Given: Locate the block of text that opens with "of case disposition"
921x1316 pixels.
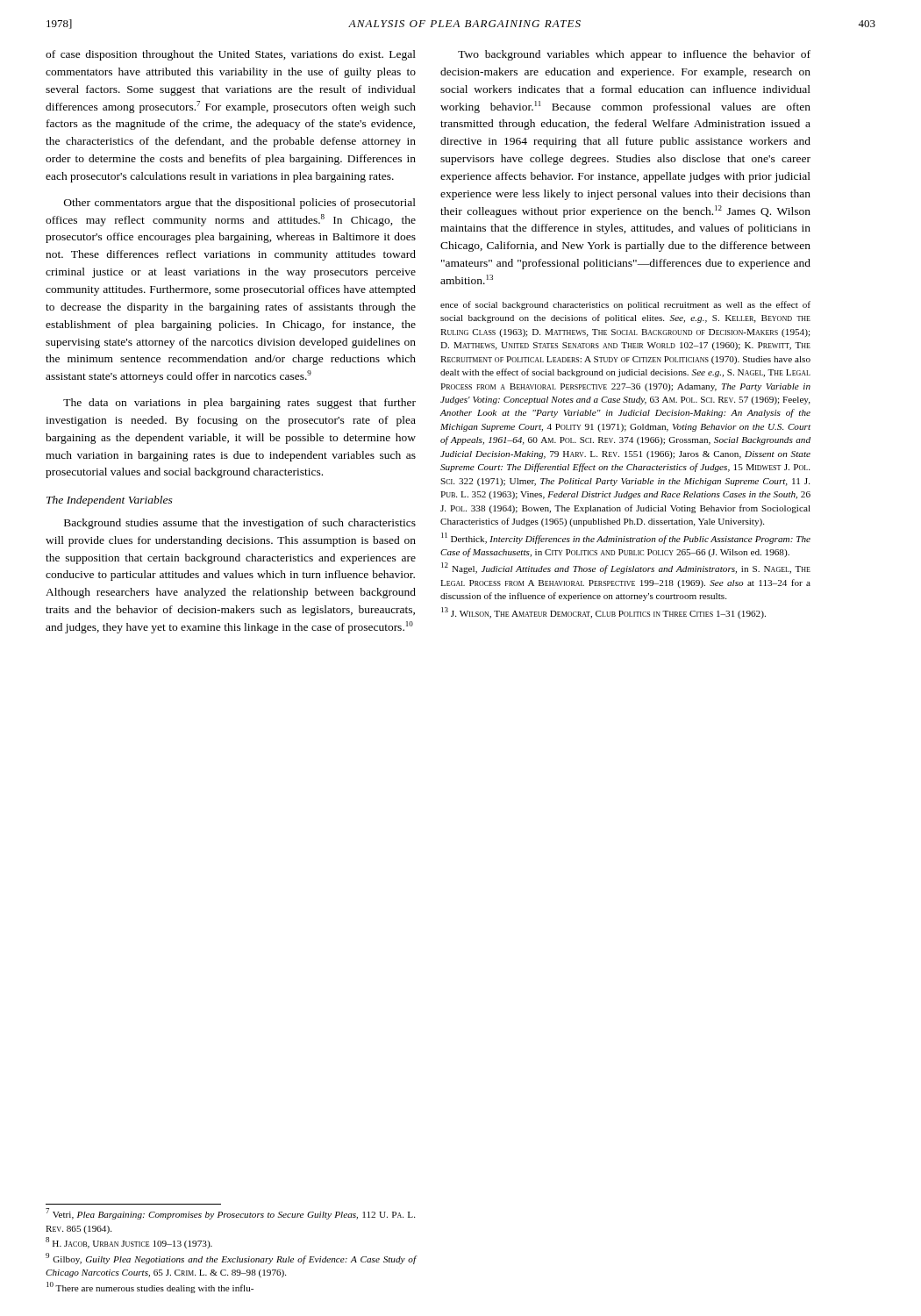Looking at the screenshot, I should click(x=231, y=115).
